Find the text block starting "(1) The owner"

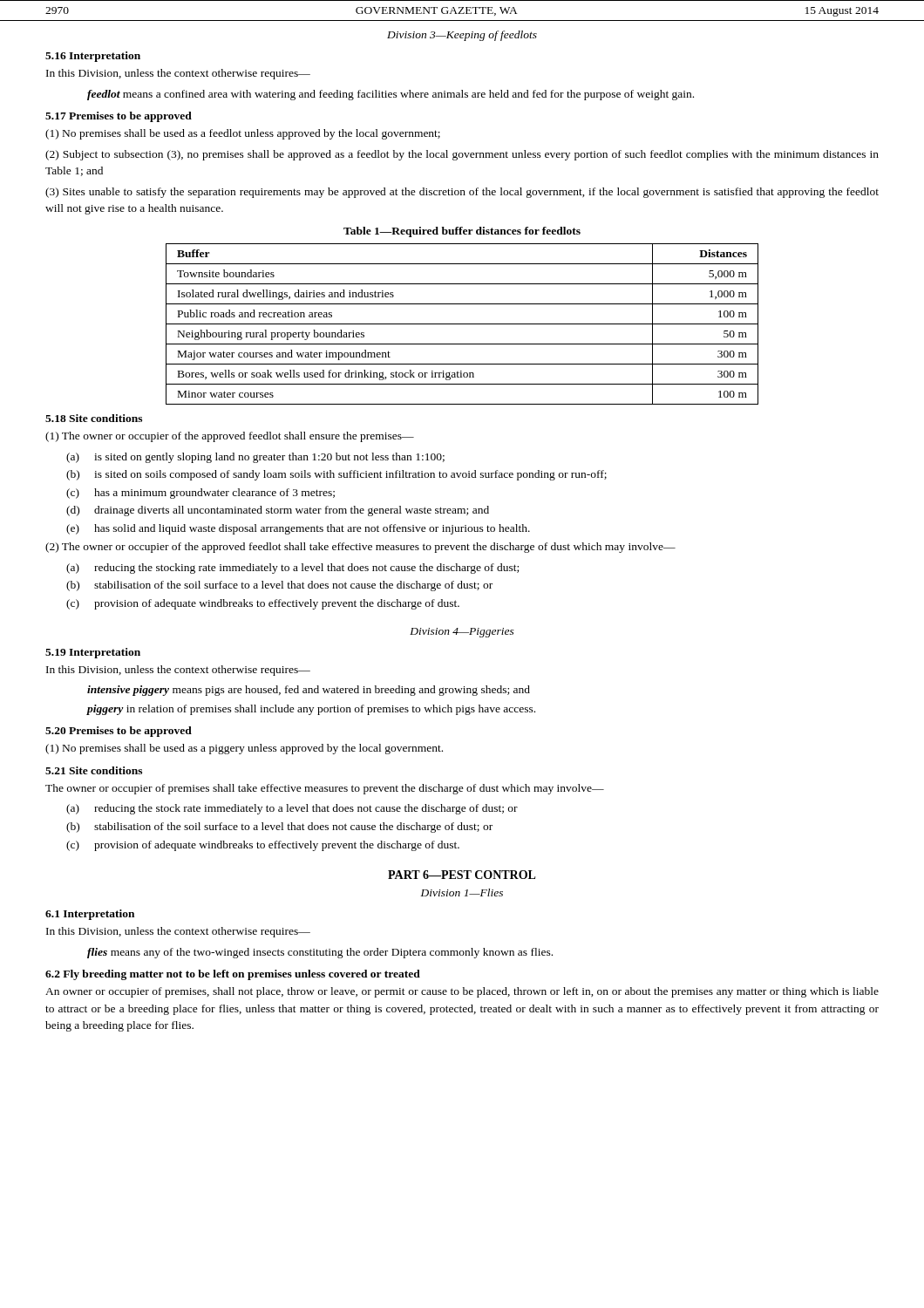coord(230,437)
